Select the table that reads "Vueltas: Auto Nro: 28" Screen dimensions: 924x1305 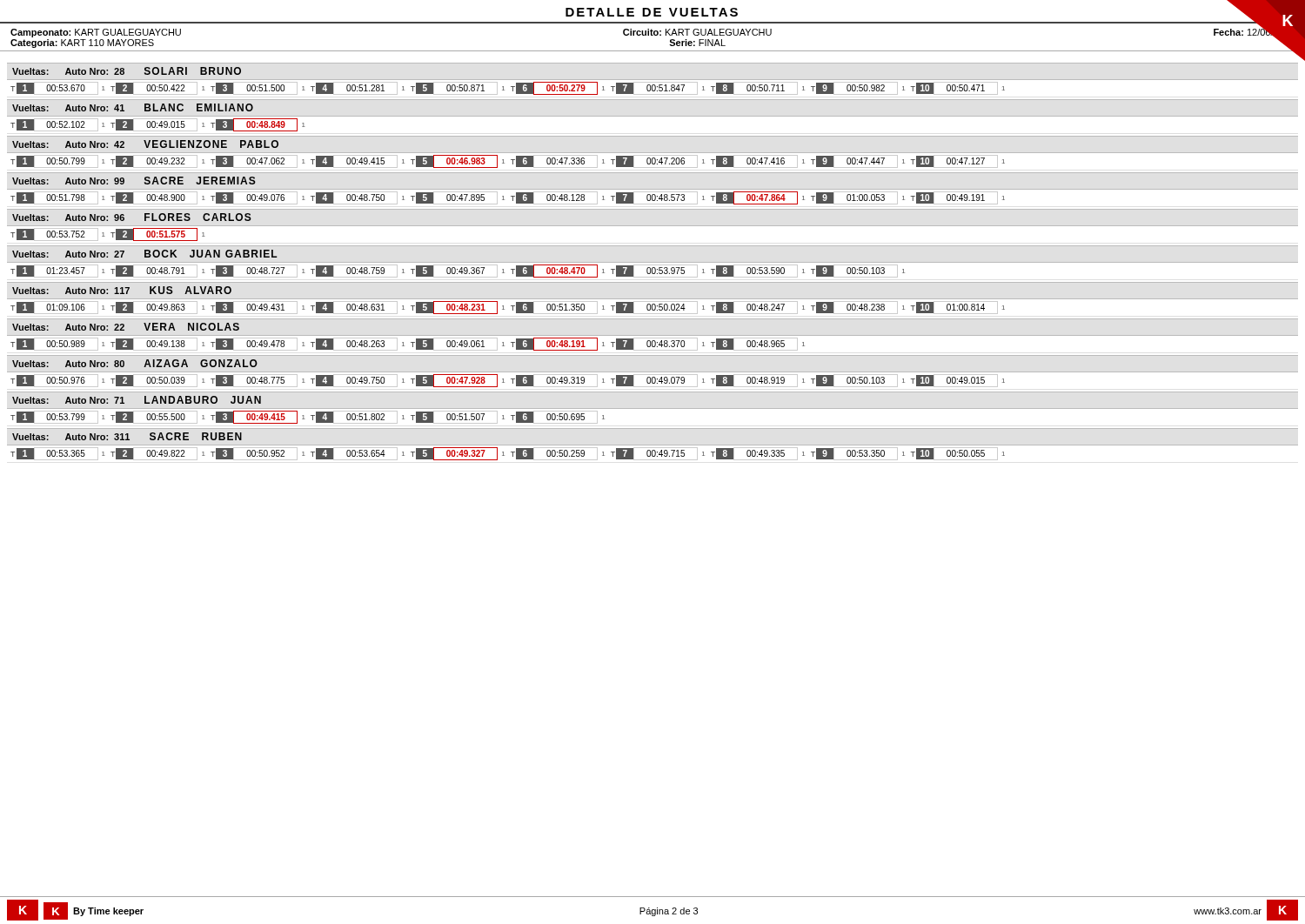(652, 80)
